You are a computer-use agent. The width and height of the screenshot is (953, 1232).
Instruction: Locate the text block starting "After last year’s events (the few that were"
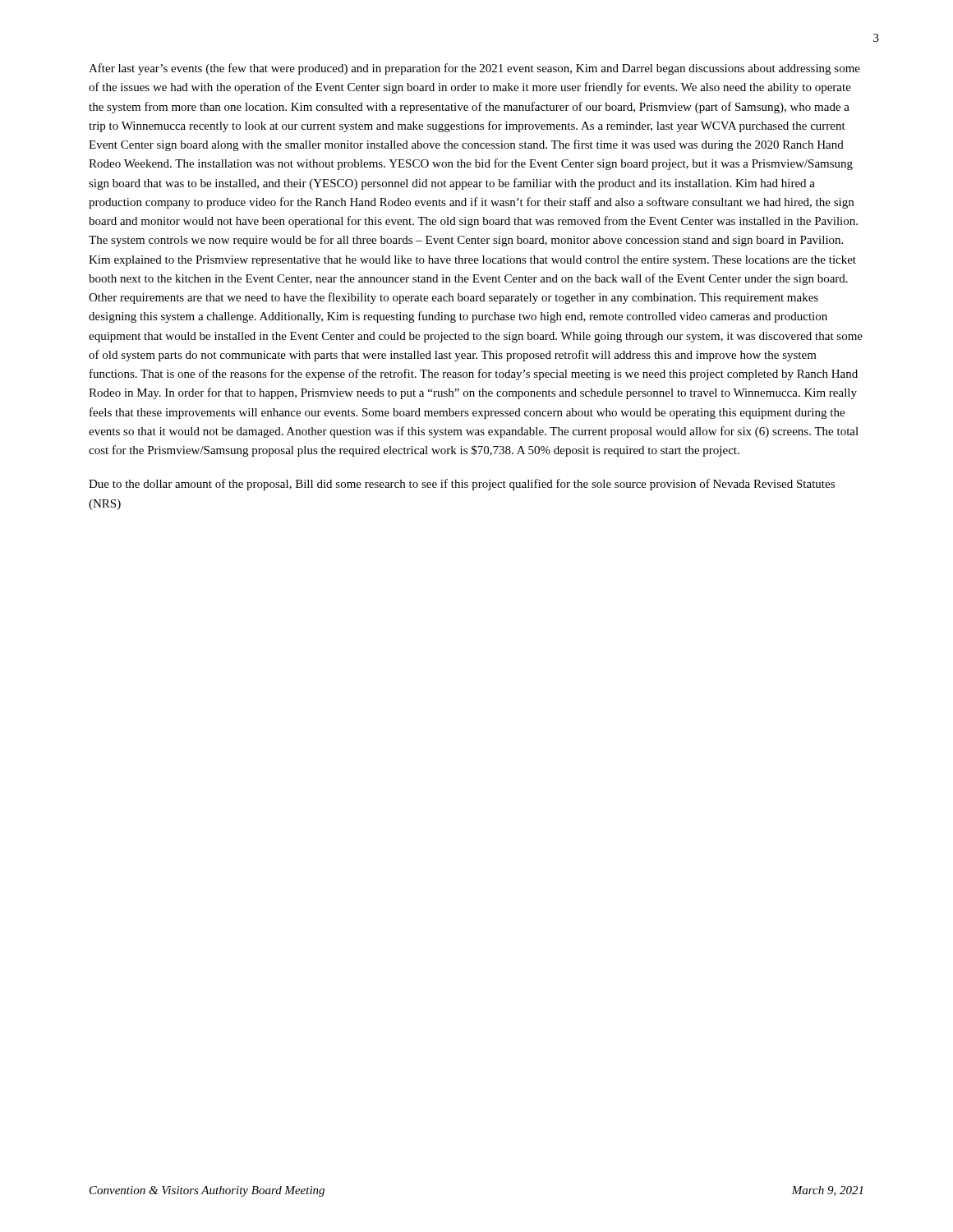coord(476,286)
